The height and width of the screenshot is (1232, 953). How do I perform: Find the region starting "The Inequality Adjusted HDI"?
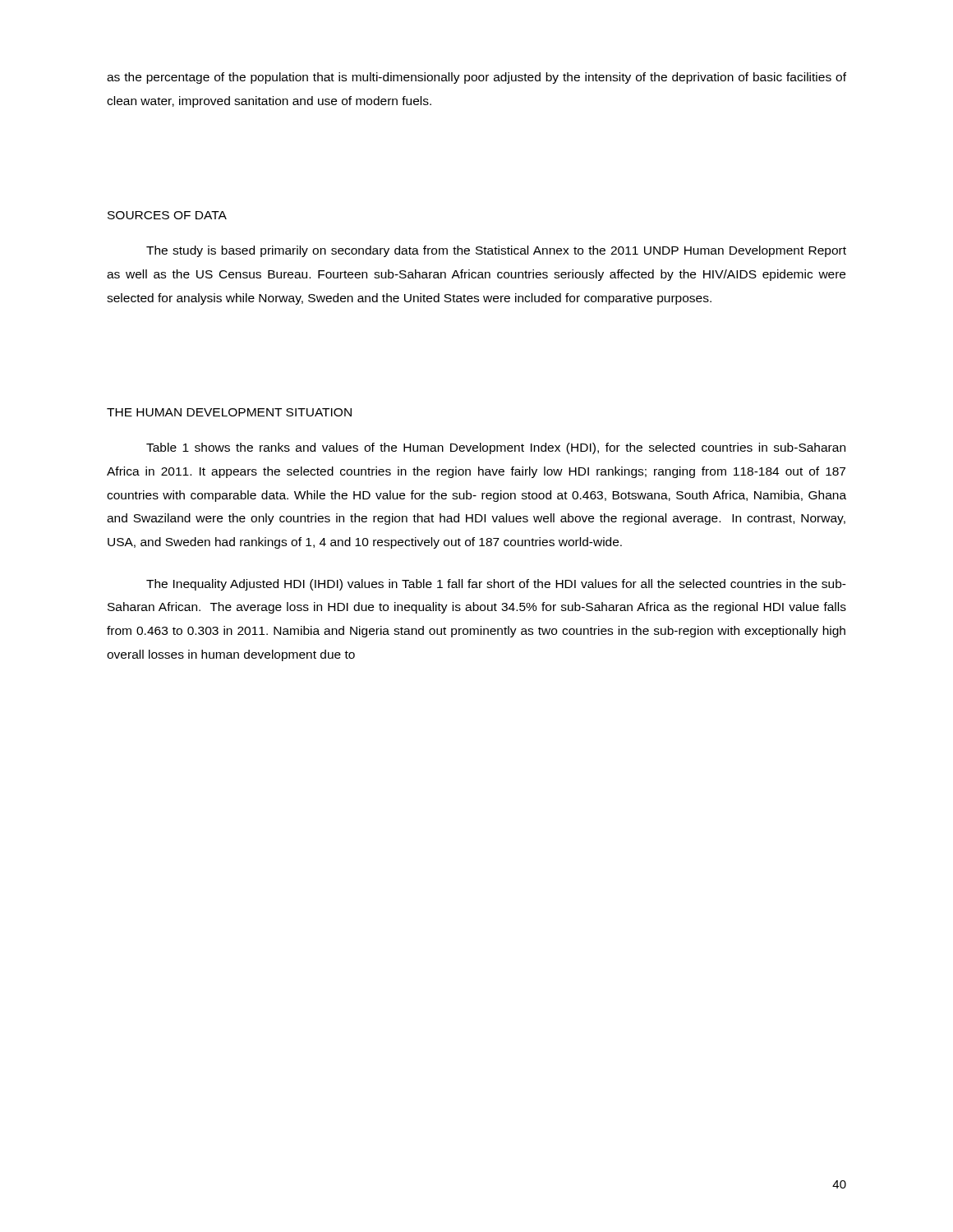pyautogui.click(x=476, y=619)
